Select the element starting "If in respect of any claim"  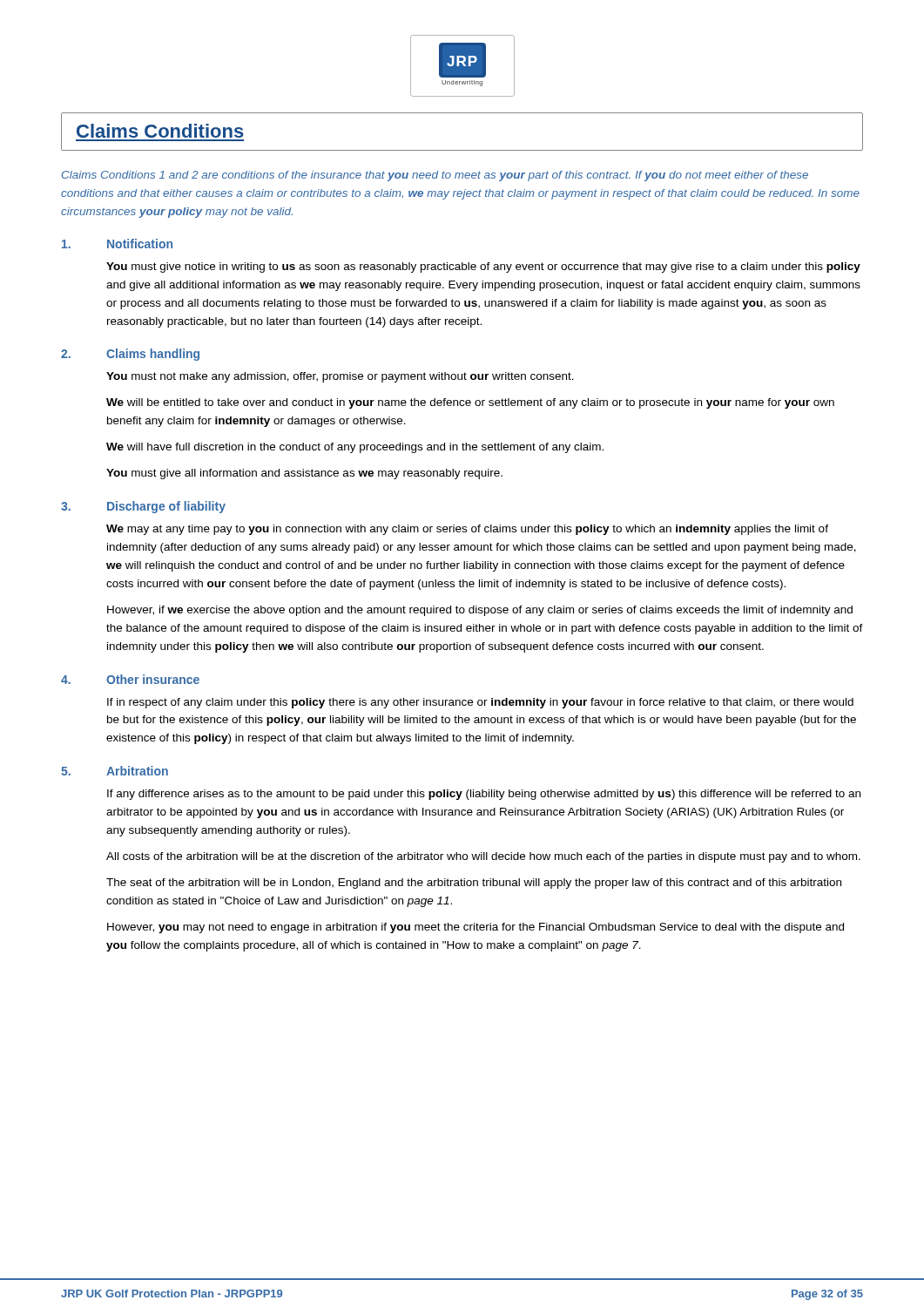coord(481,720)
